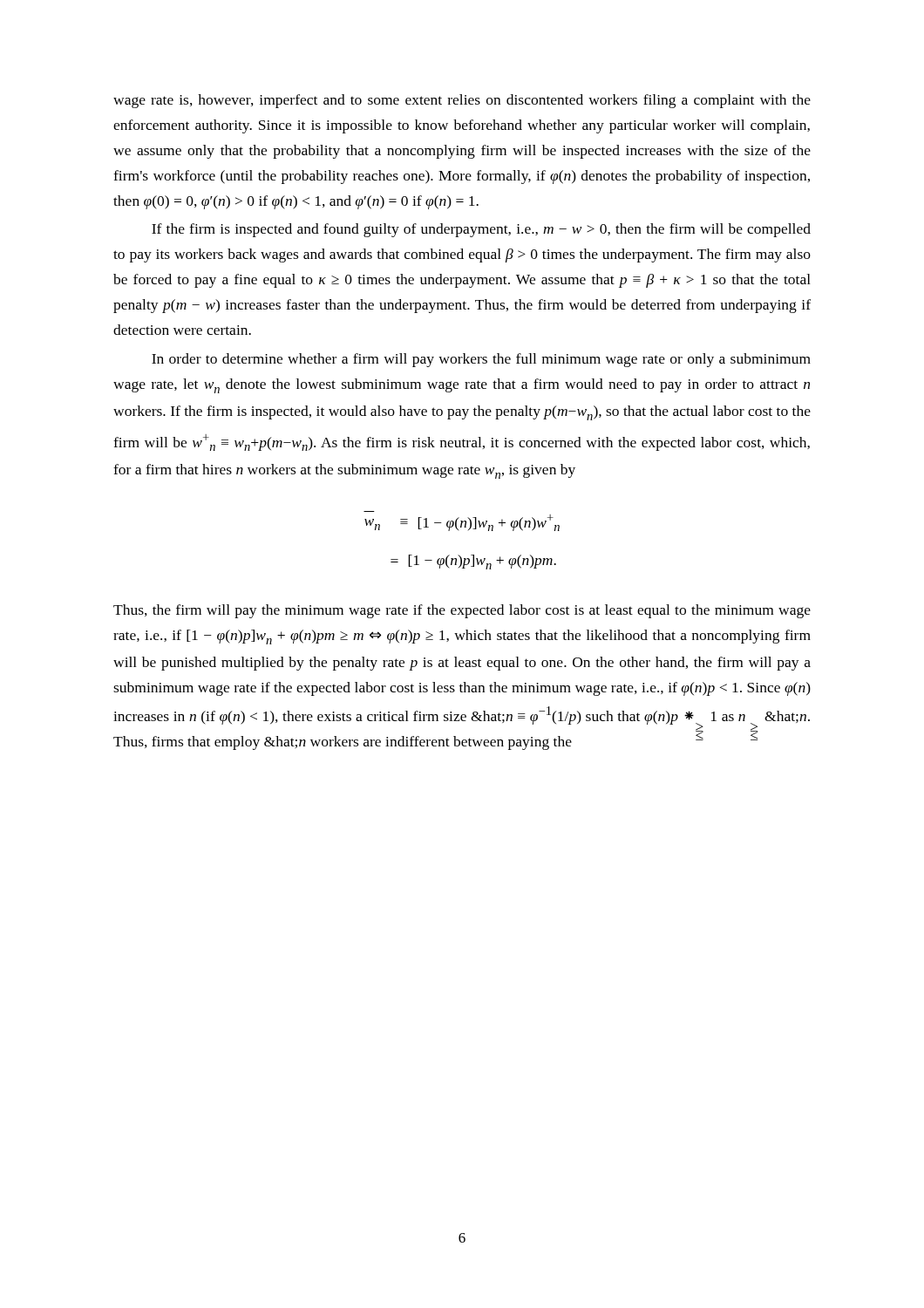Locate the text starting "In order to determine whether a firm will"
This screenshot has height=1308, width=924.
462,415
